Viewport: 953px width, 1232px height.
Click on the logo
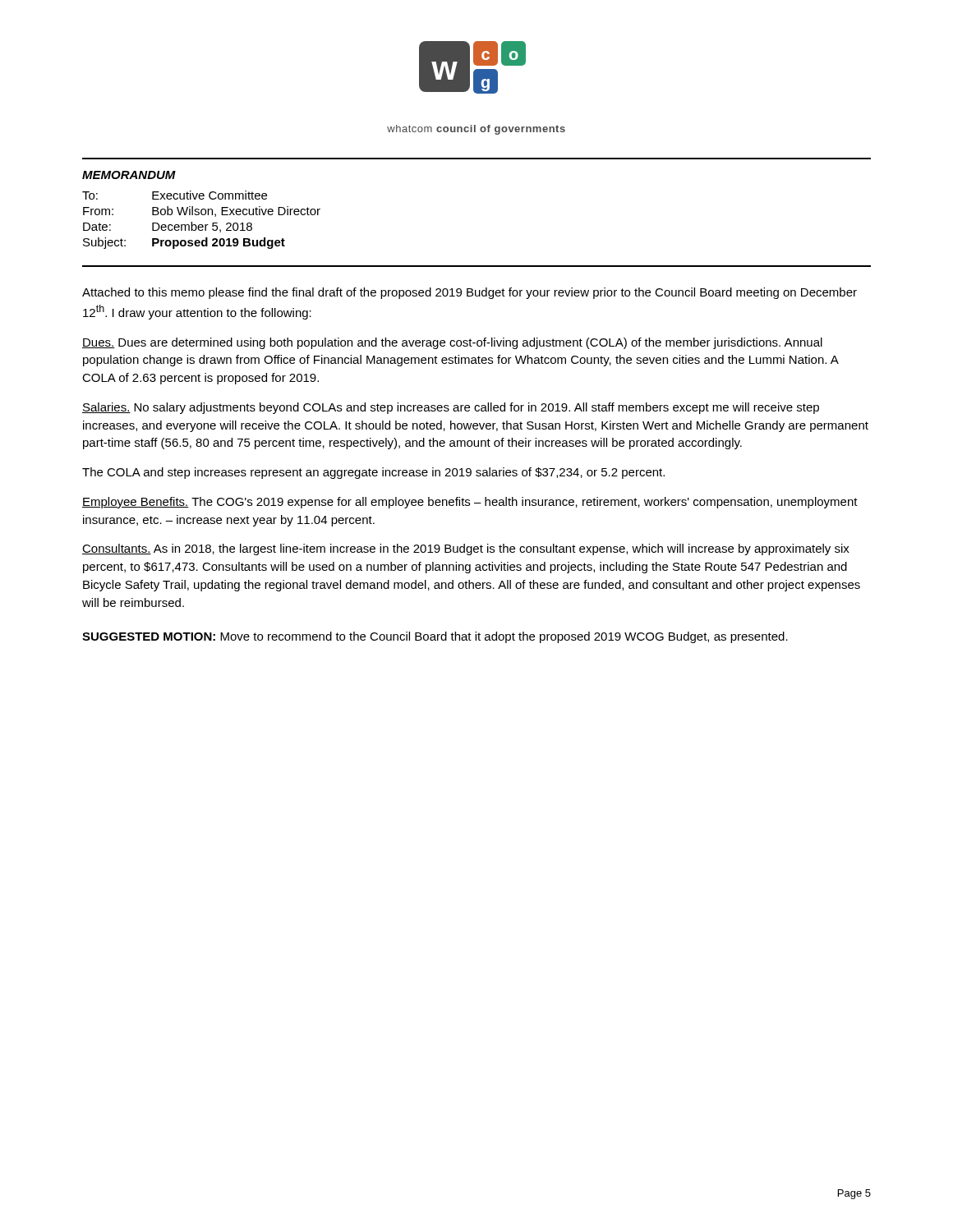[476, 71]
